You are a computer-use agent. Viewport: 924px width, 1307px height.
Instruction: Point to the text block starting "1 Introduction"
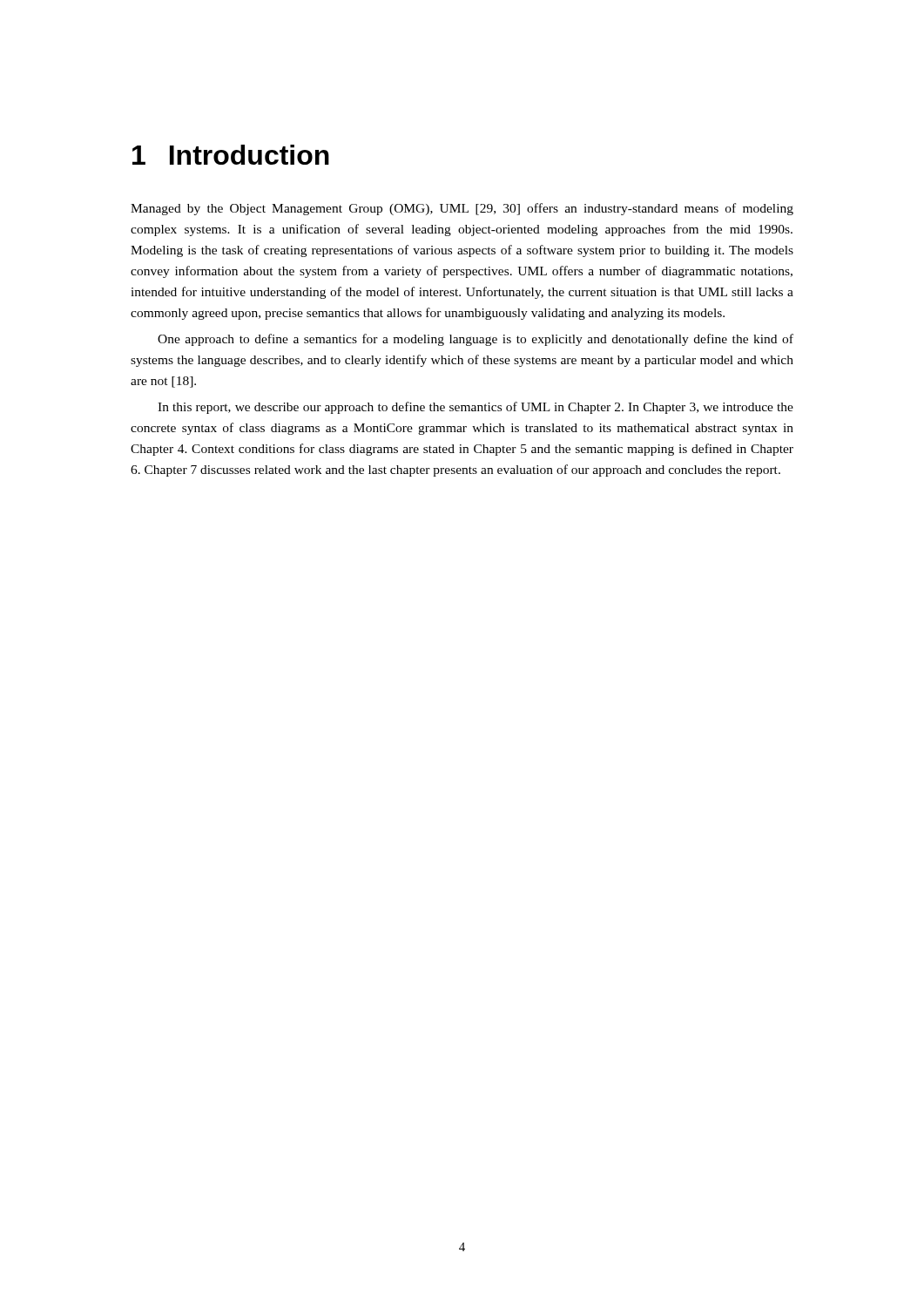231,155
